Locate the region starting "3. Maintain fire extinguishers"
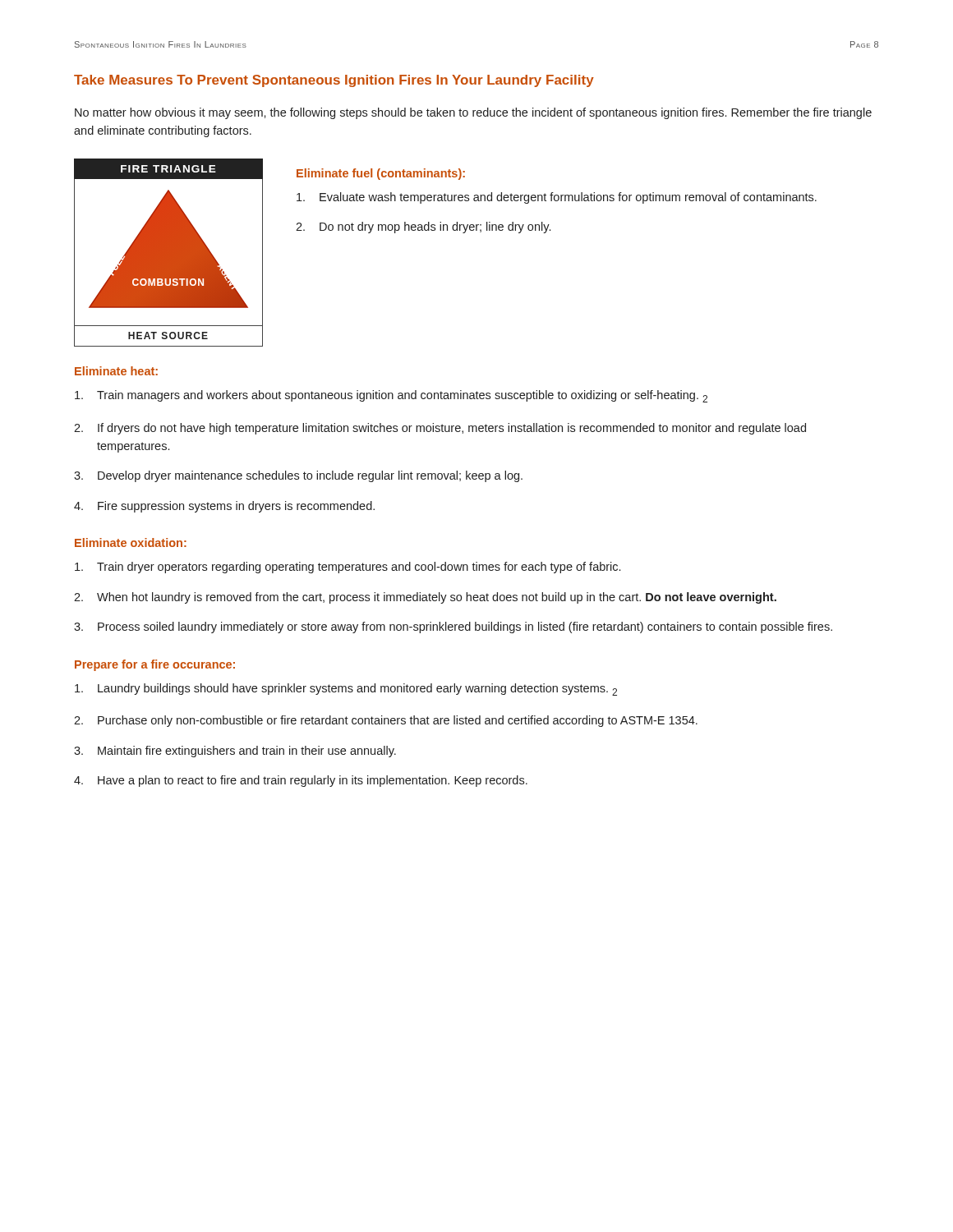The height and width of the screenshot is (1232, 953). pyautogui.click(x=235, y=752)
